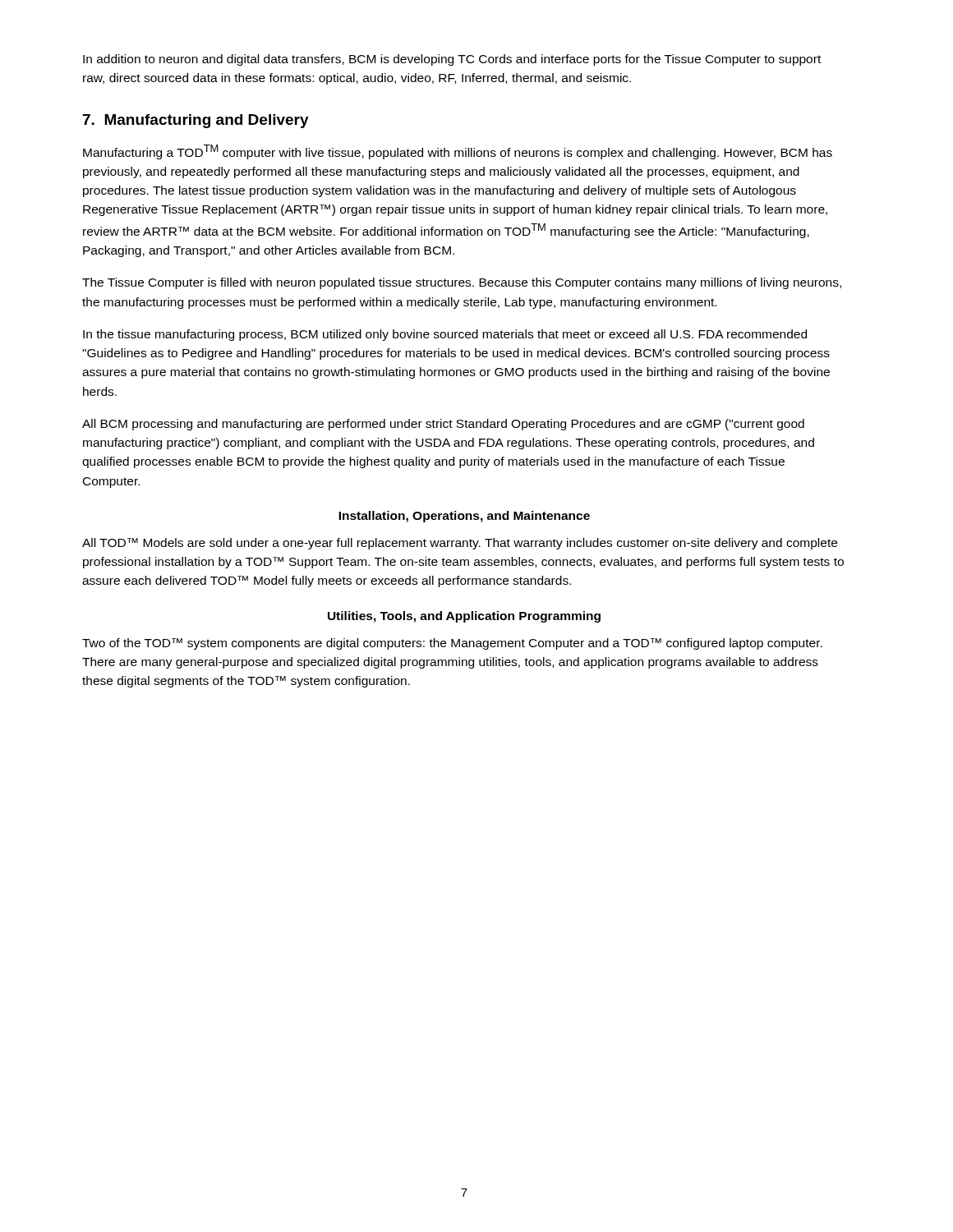Find the block on this page that starts "The Tissue Computer"
The image size is (953, 1232).
(x=462, y=292)
